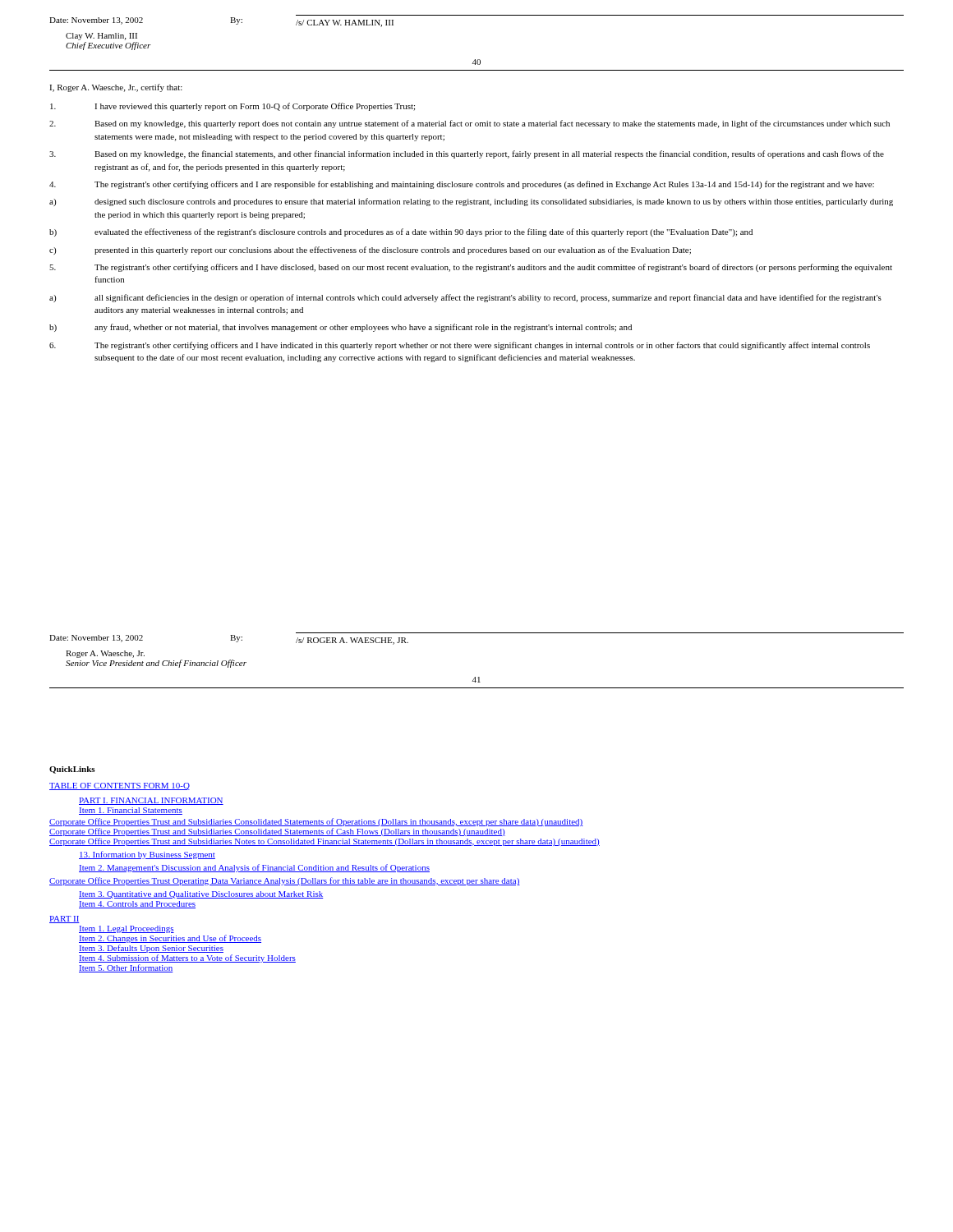
Task: Select the region starting "b) any fraud, whether or"
Action: coord(476,328)
